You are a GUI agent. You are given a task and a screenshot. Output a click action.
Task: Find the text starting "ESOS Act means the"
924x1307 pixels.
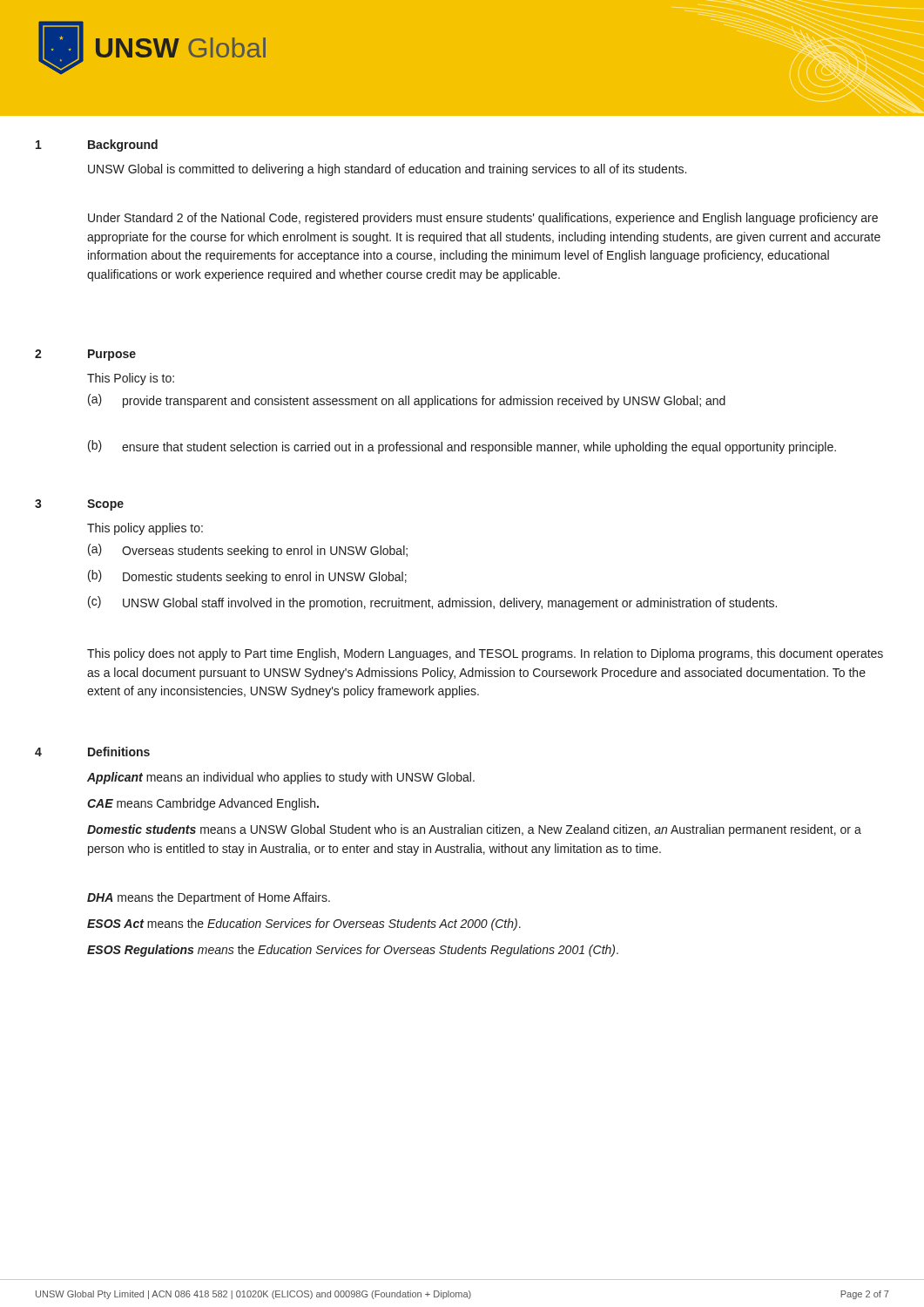[x=488, y=924]
